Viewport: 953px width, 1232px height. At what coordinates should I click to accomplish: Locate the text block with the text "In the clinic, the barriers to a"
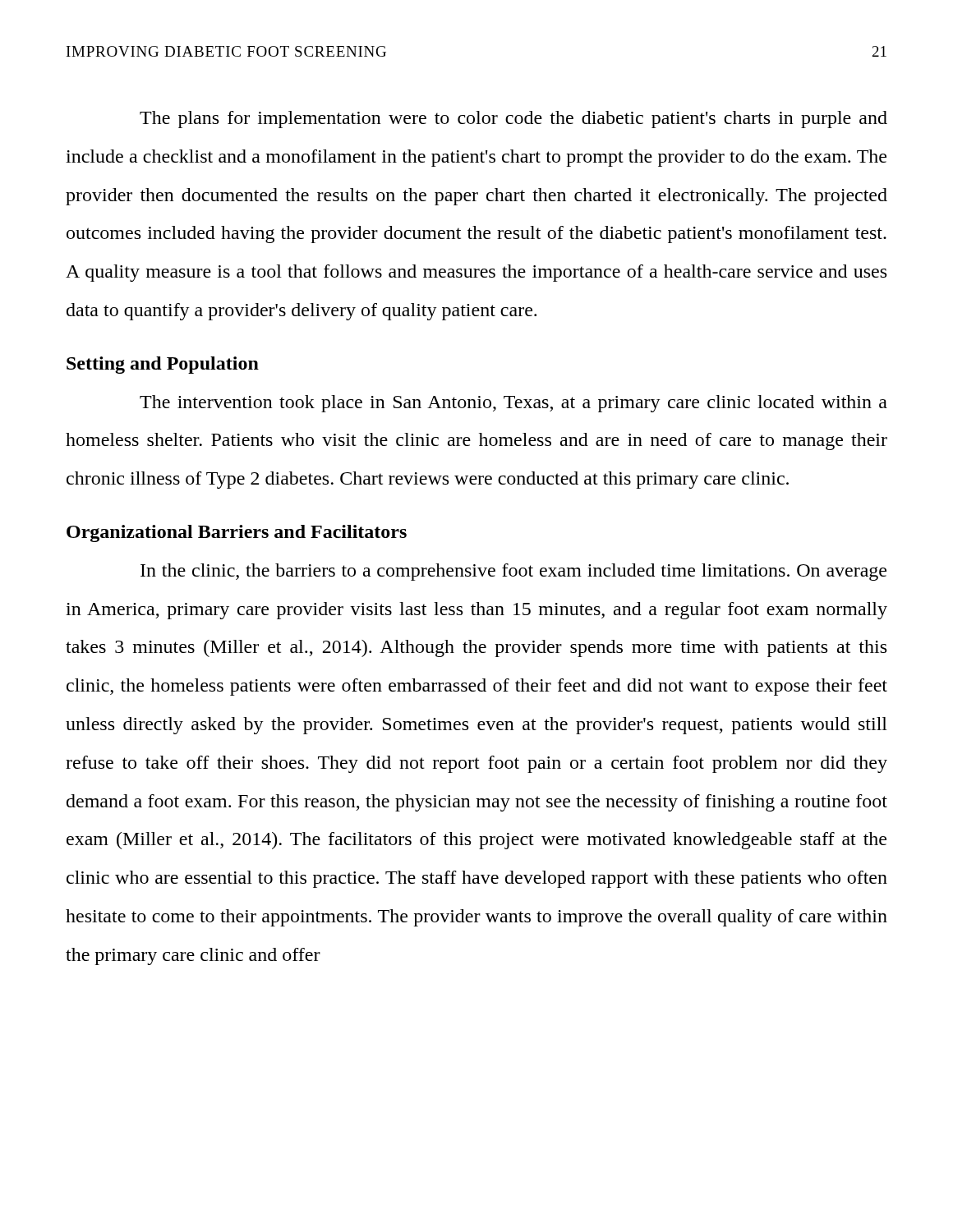[x=476, y=762]
